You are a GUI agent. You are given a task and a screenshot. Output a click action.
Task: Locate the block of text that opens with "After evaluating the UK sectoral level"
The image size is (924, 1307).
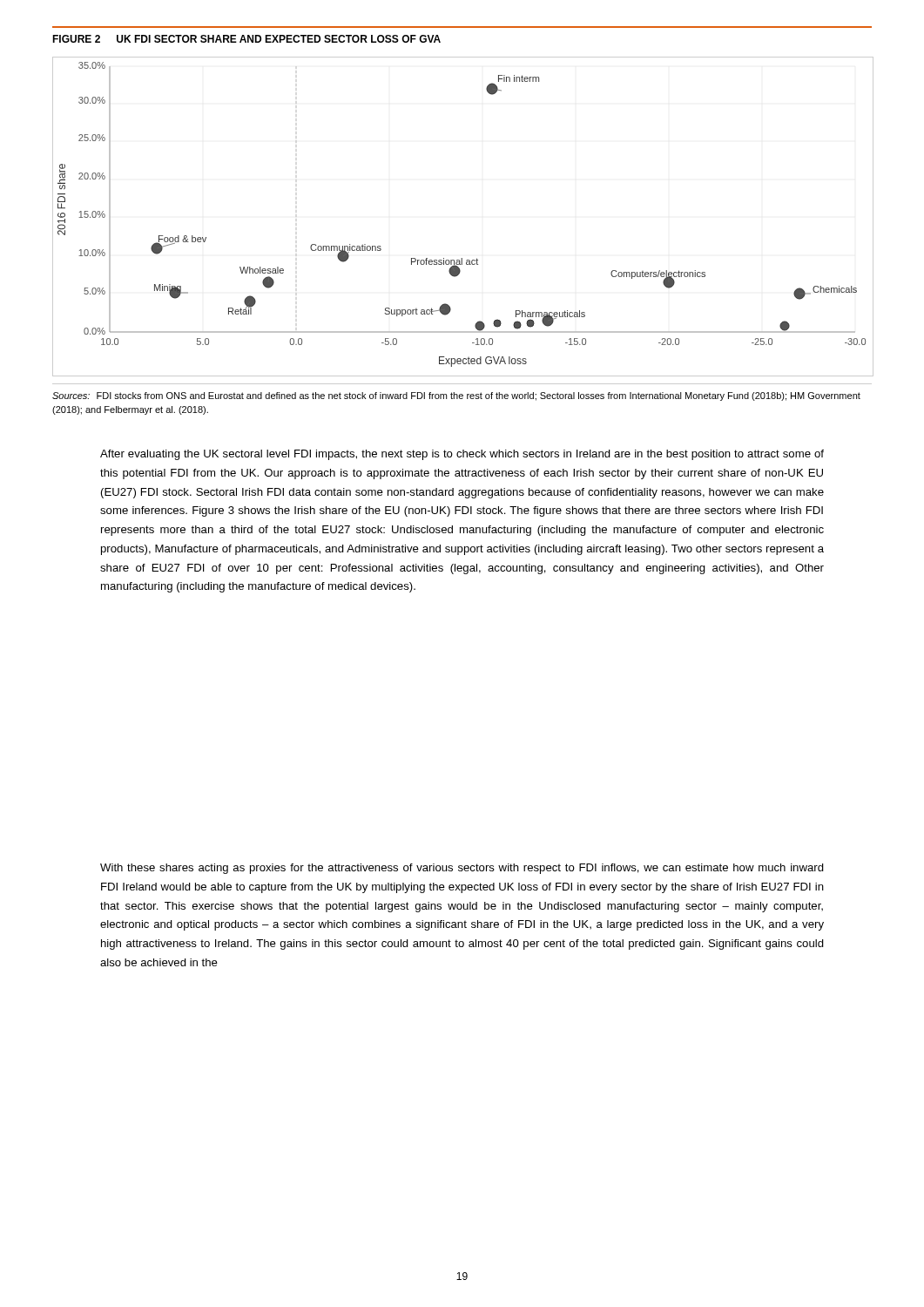click(462, 520)
